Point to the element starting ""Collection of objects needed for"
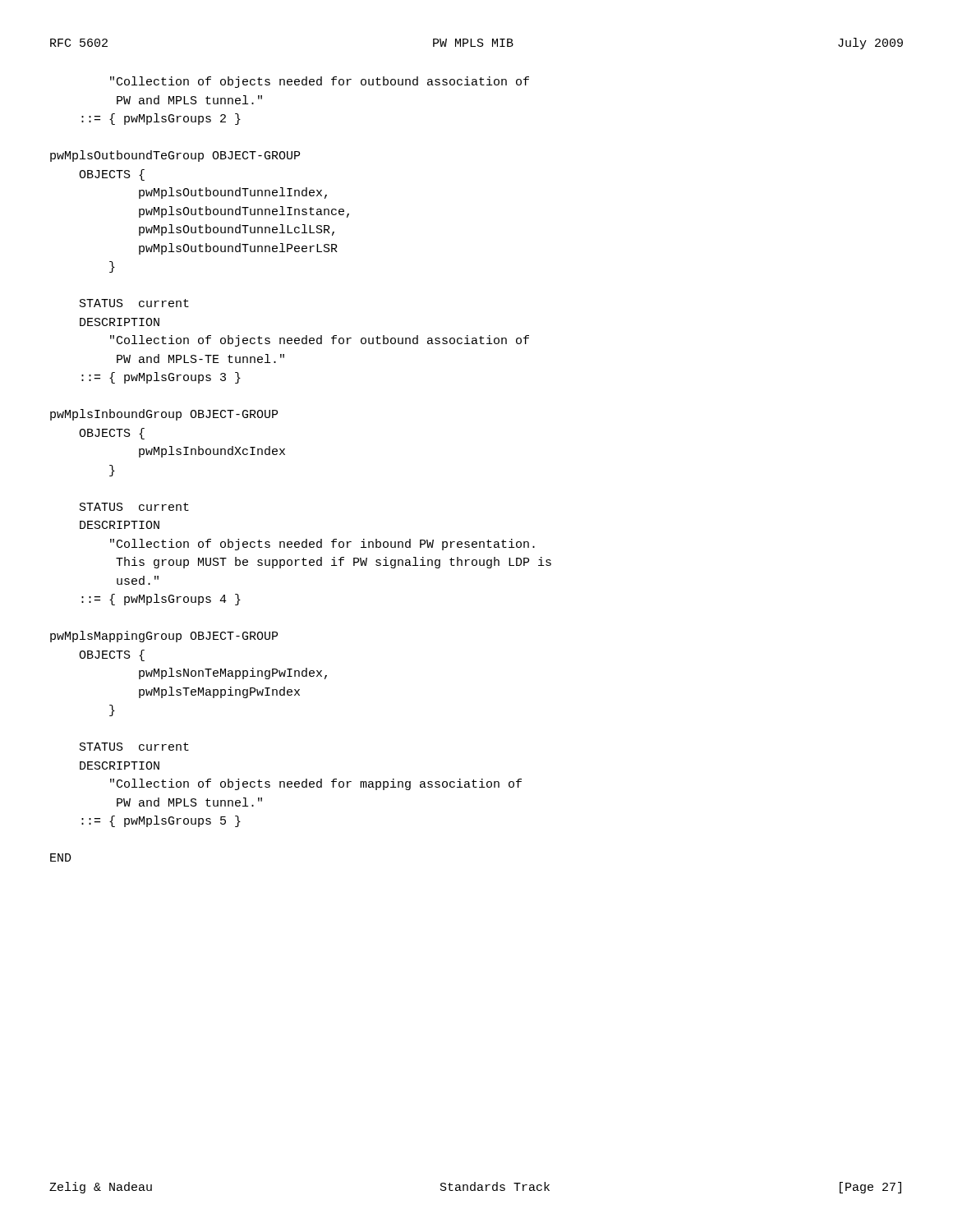Image resolution: width=953 pixels, height=1232 pixels. [320, 82]
